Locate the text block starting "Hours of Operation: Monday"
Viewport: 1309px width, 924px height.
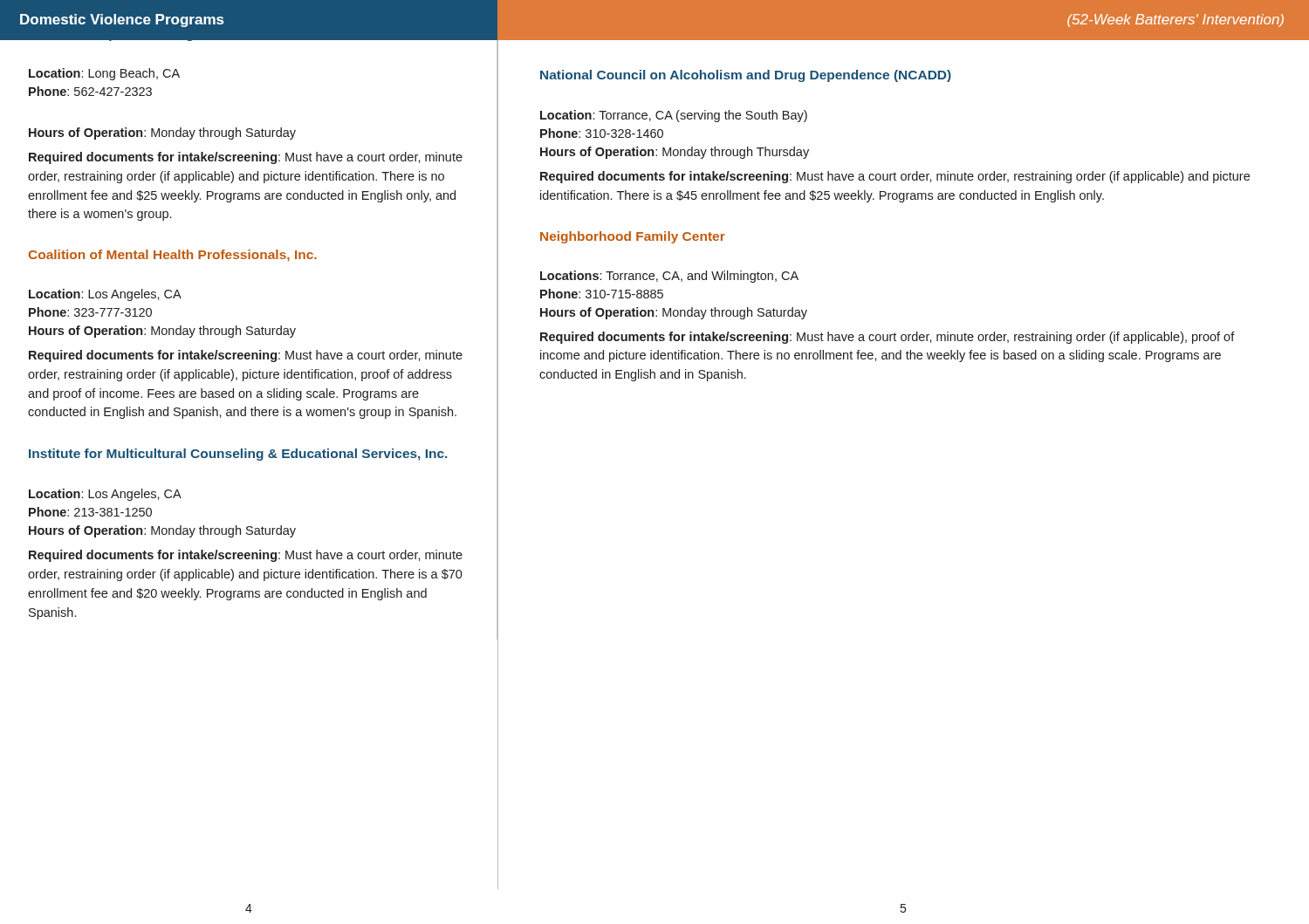[x=248, y=133]
